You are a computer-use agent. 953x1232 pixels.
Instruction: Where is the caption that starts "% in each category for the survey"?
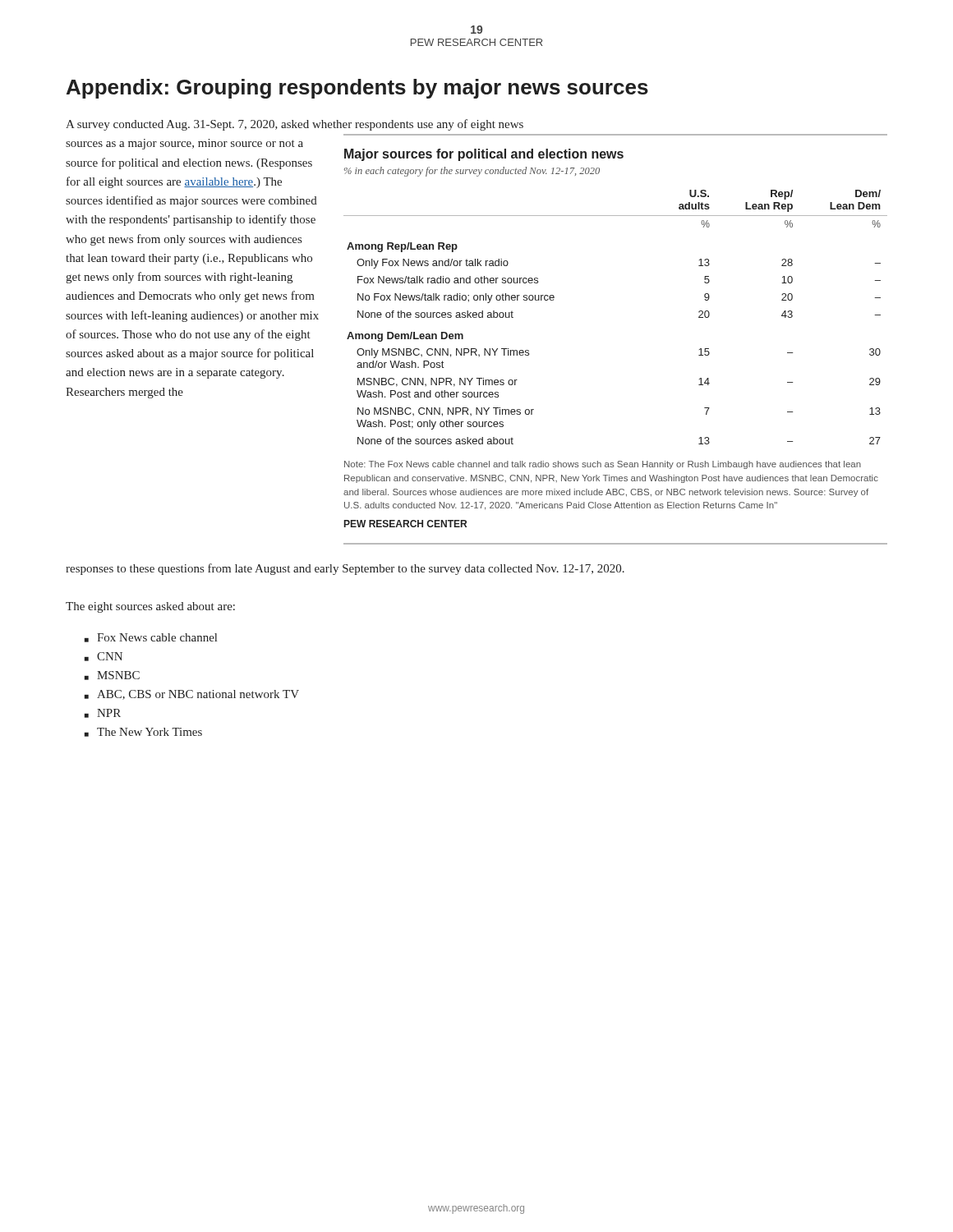[472, 171]
